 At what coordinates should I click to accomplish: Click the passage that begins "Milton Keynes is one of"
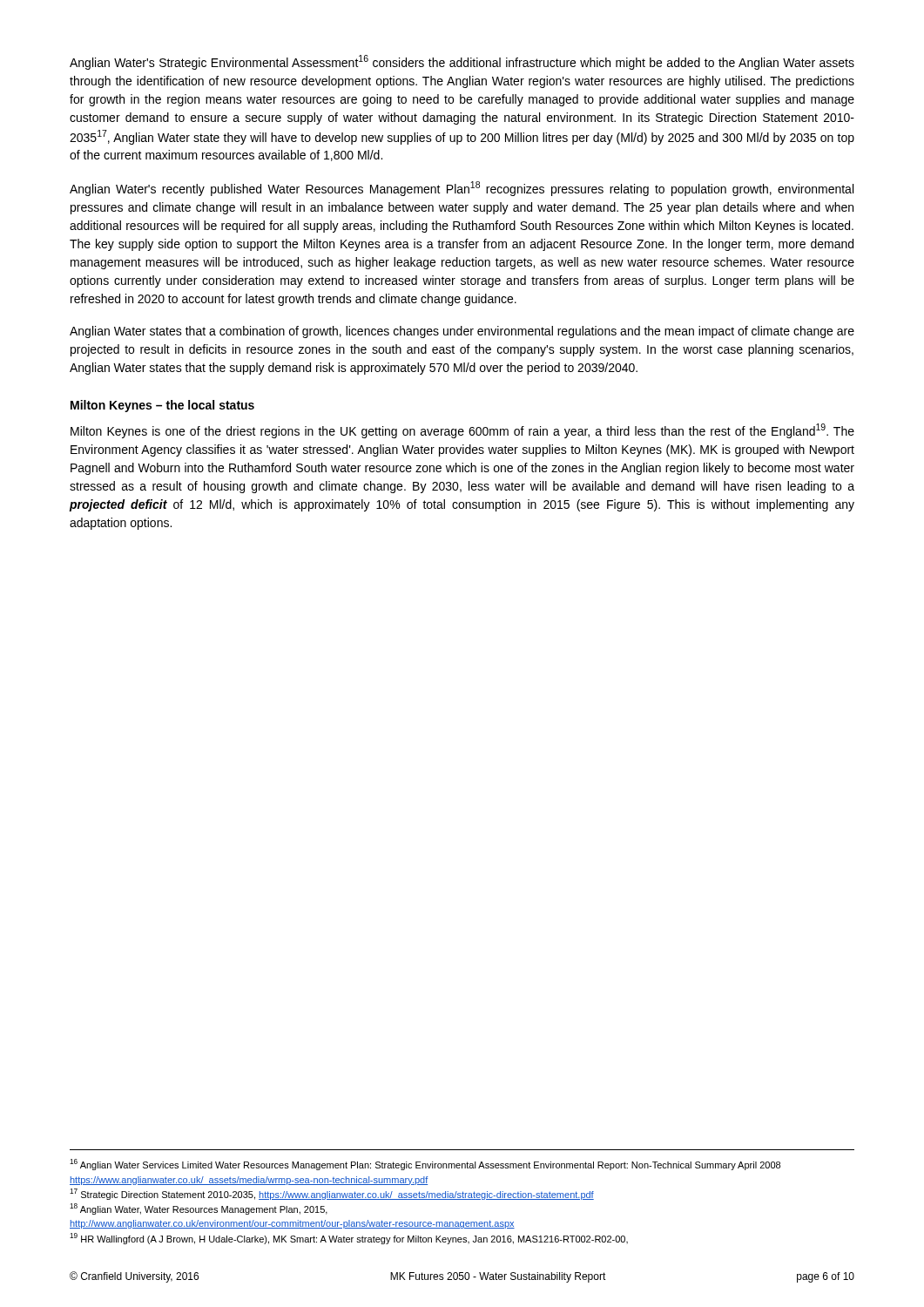(x=462, y=476)
